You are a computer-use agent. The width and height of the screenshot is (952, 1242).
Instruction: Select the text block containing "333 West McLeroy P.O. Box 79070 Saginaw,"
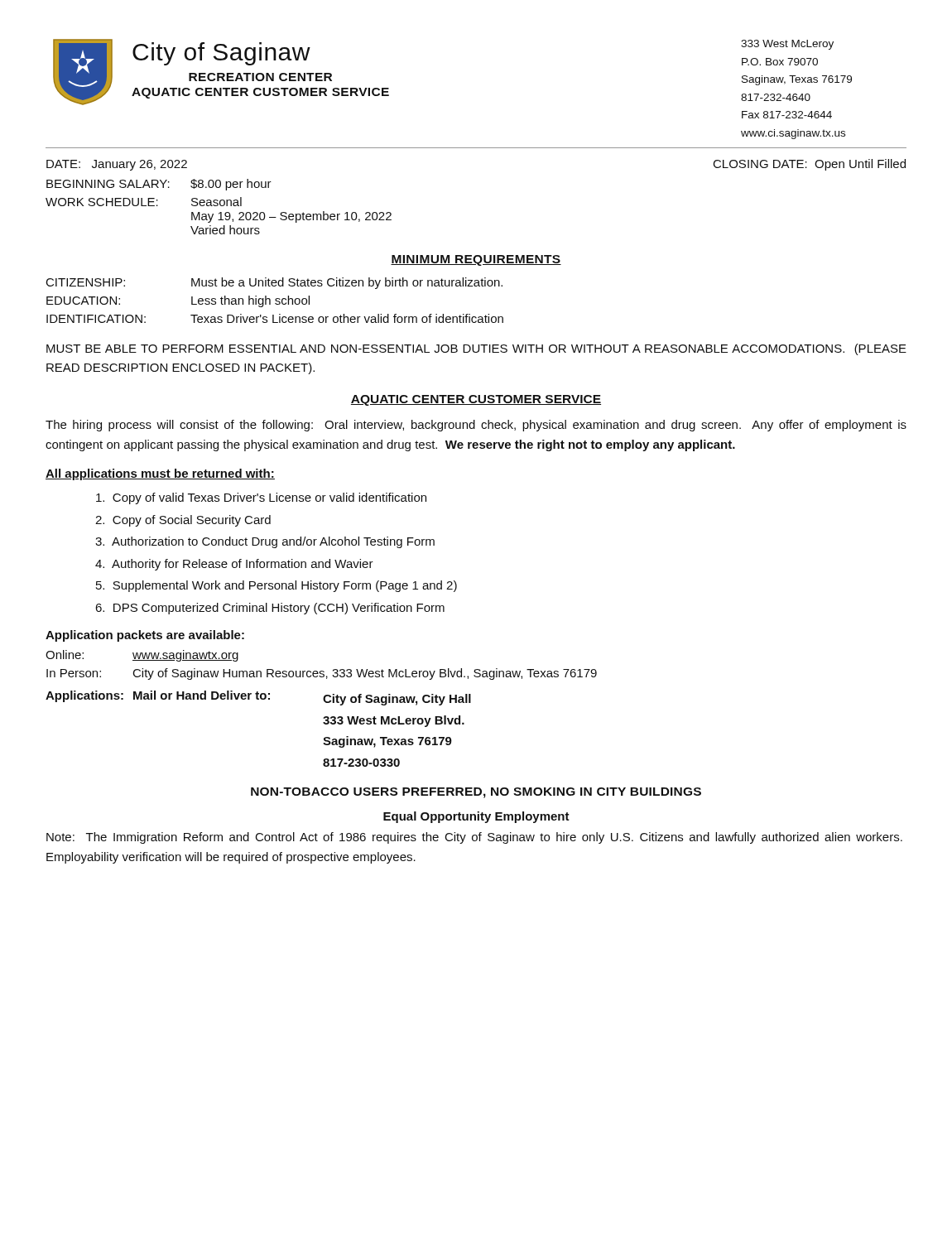click(x=797, y=88)
